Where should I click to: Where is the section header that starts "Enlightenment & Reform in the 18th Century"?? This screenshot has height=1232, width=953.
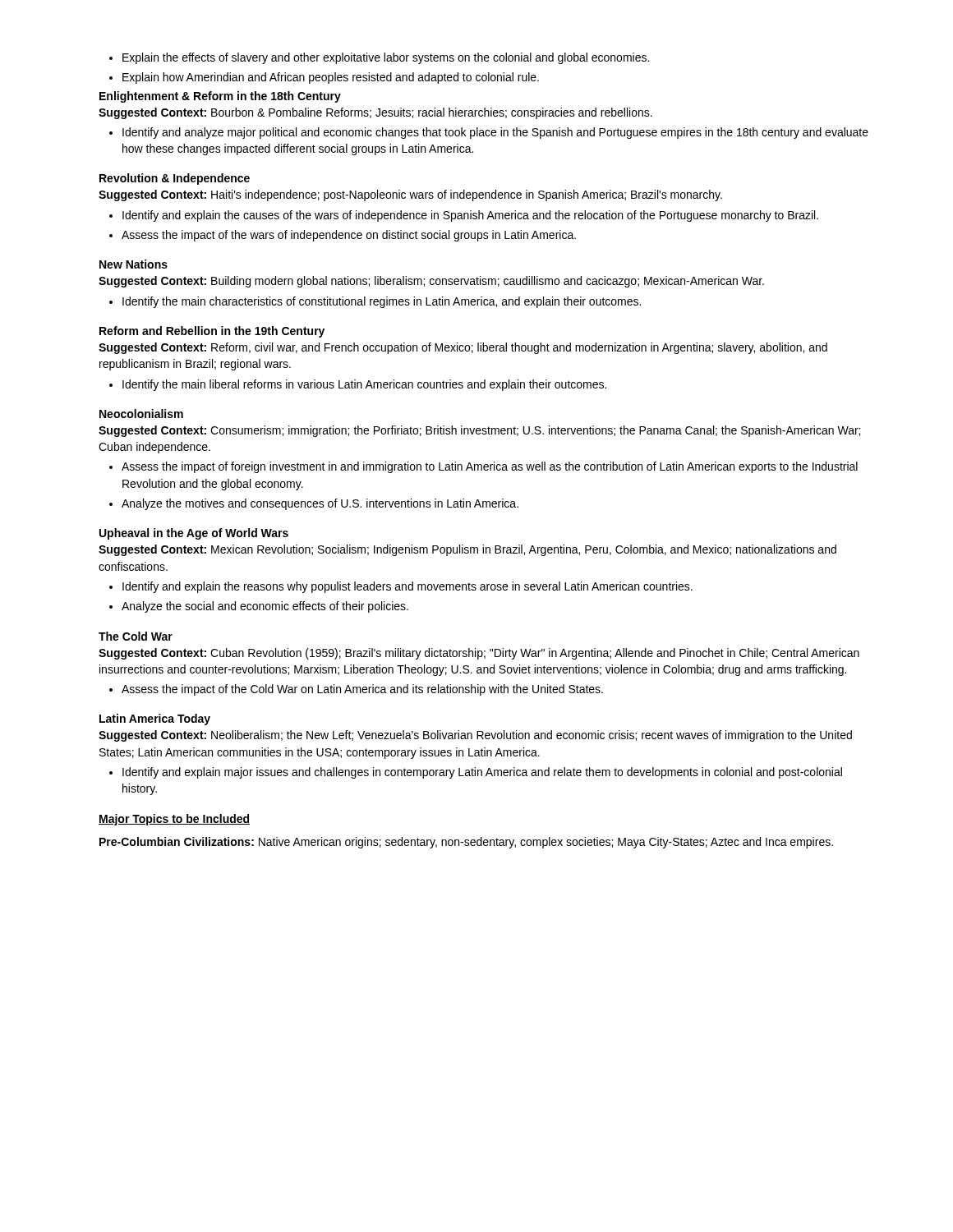[x=485, y=123]
